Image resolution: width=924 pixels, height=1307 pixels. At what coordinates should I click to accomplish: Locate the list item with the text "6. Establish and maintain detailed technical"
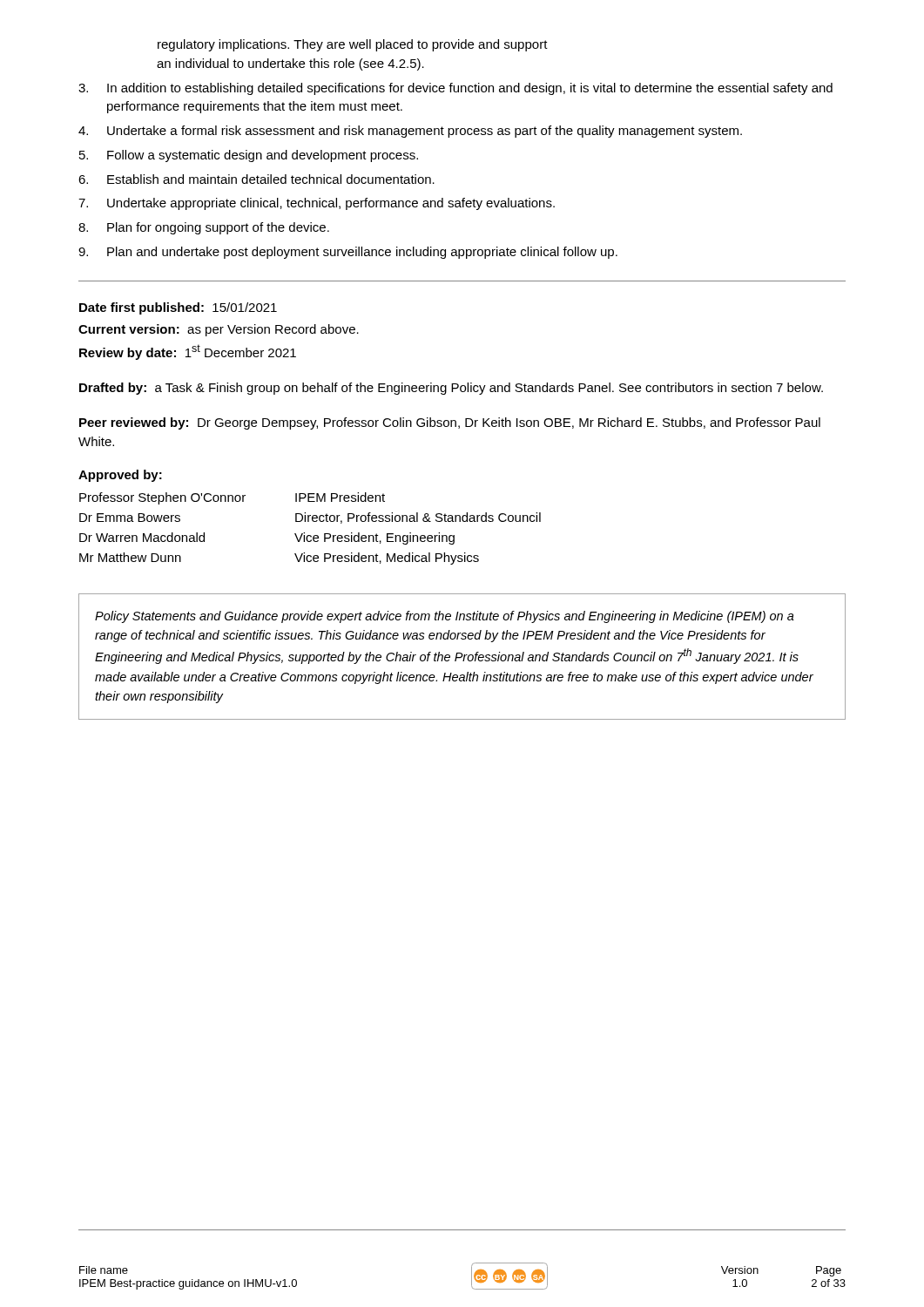tap(256, 179)
